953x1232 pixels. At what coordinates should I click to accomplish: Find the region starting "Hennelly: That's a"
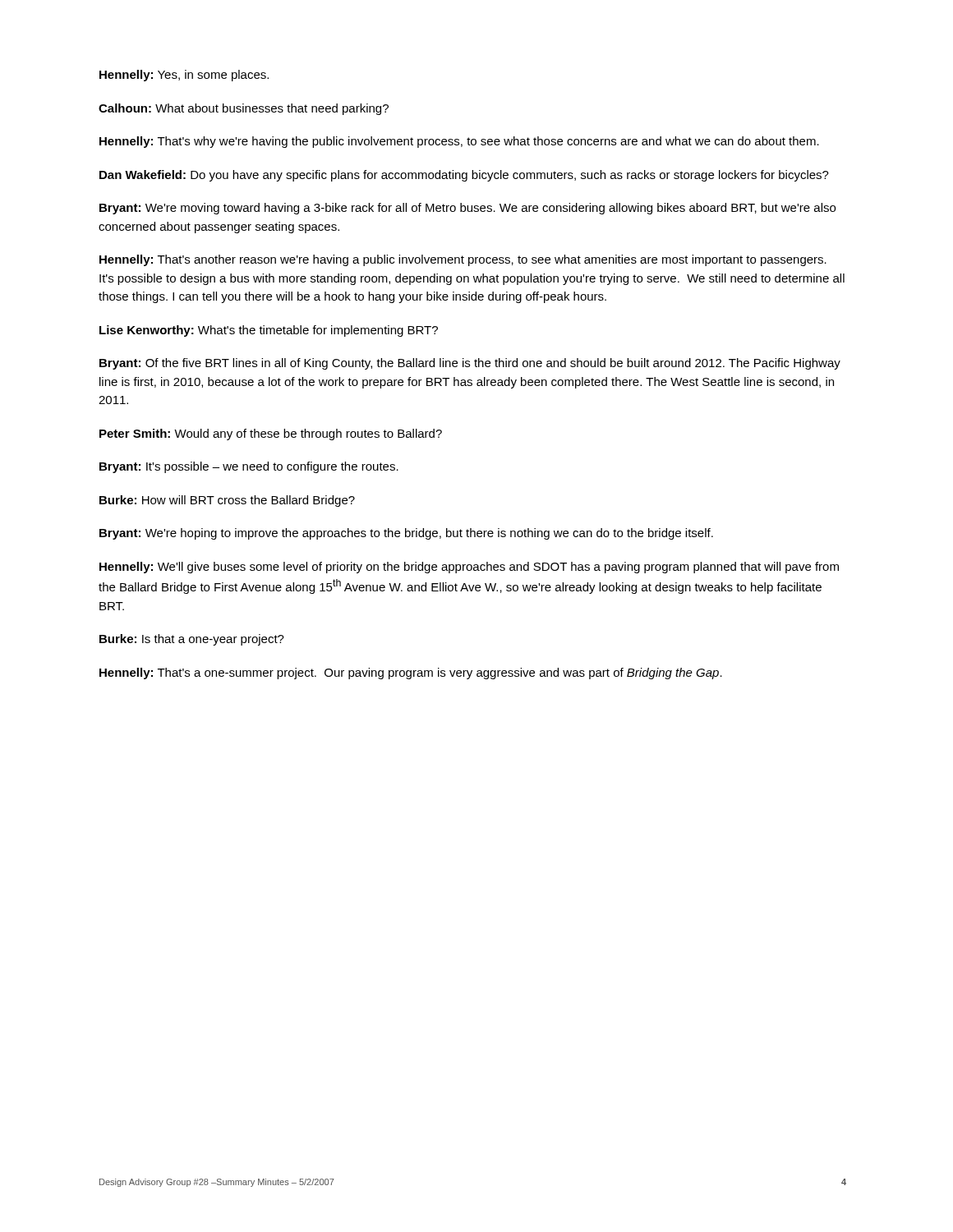coord(411,672)
